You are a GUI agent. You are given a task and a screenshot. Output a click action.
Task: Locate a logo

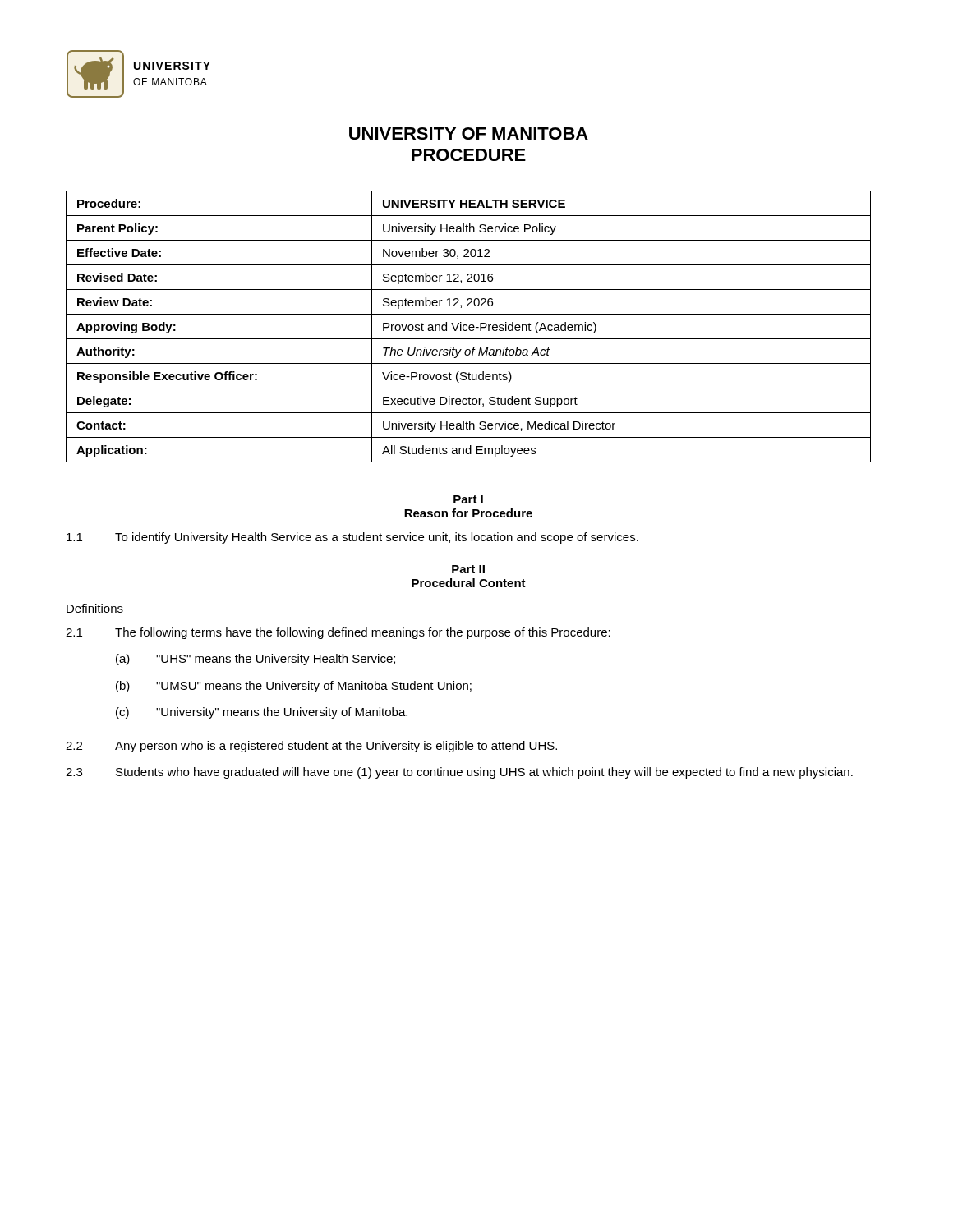coord(468,74)
